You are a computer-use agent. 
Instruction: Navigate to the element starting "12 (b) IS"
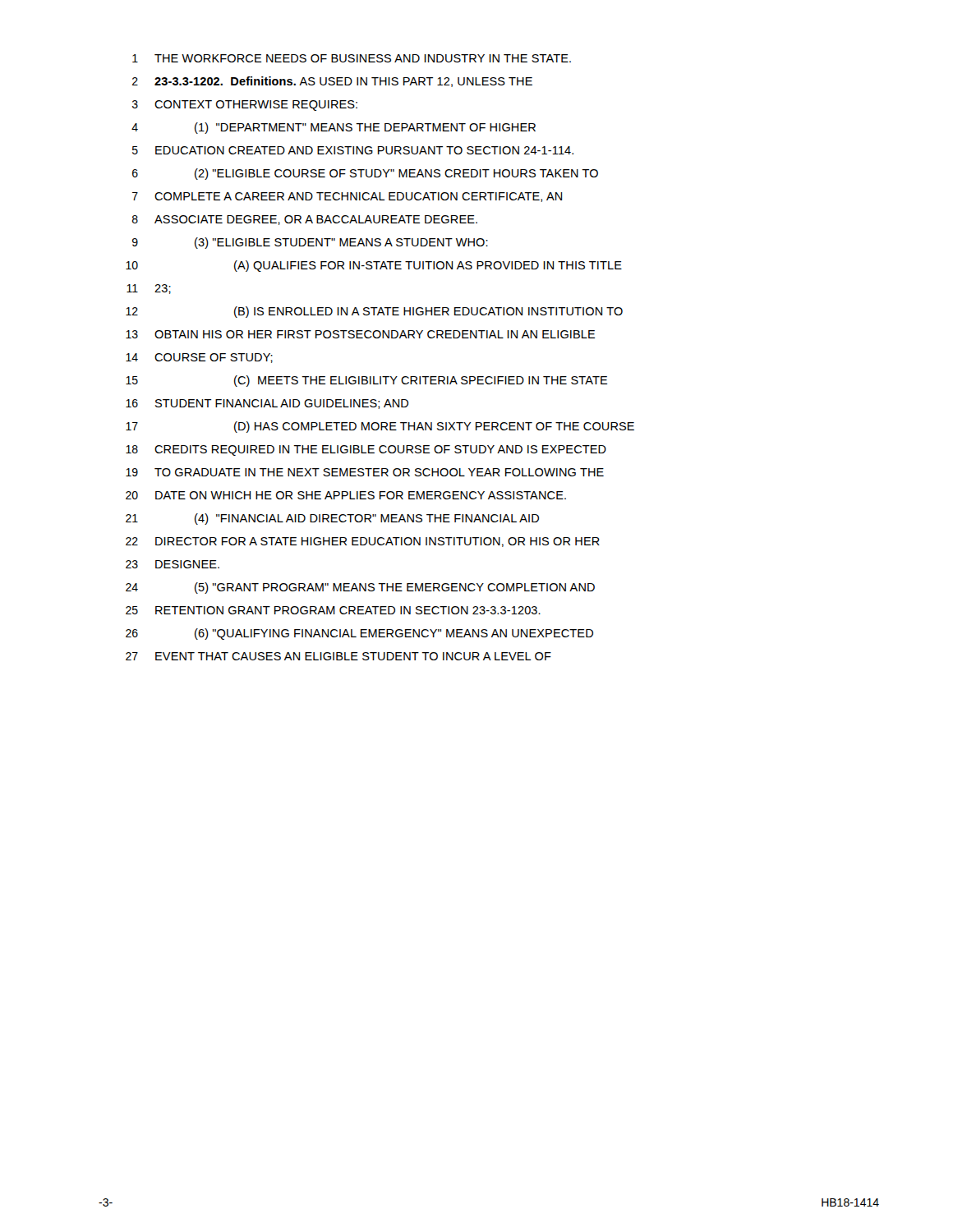[489, 312]
